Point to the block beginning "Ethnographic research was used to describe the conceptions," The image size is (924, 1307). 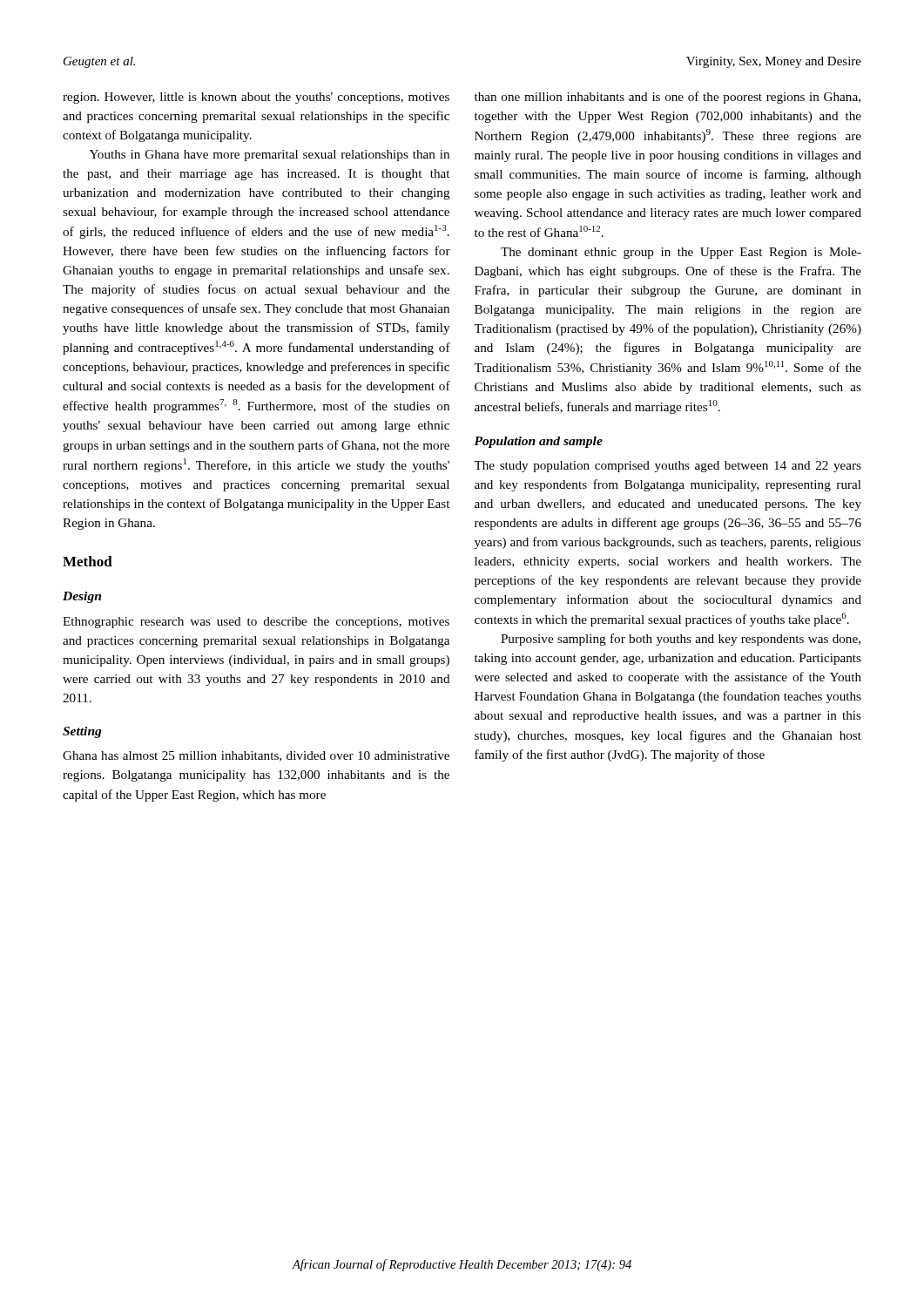256,660
